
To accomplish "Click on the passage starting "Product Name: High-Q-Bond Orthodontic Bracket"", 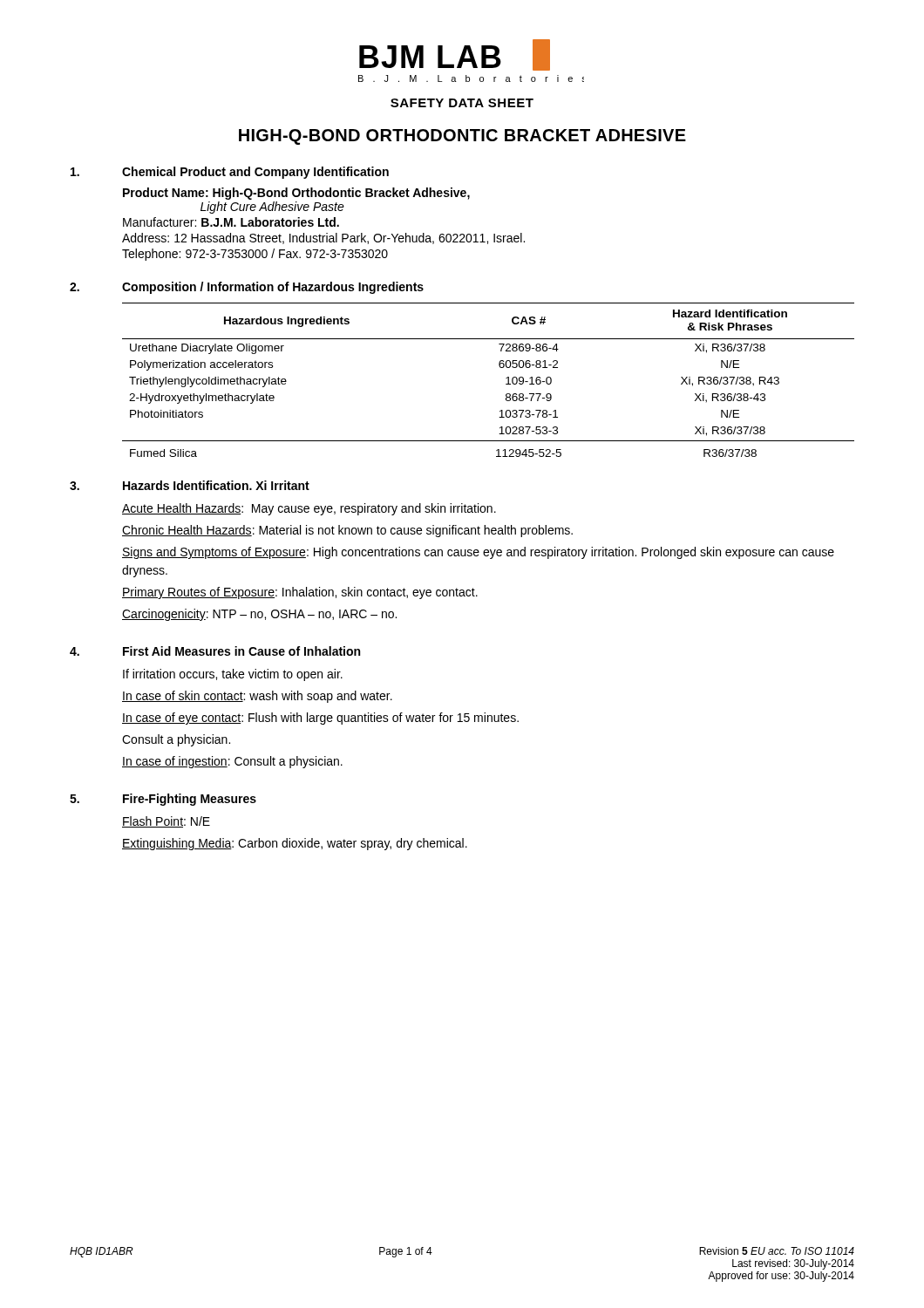I will [488, 223].
